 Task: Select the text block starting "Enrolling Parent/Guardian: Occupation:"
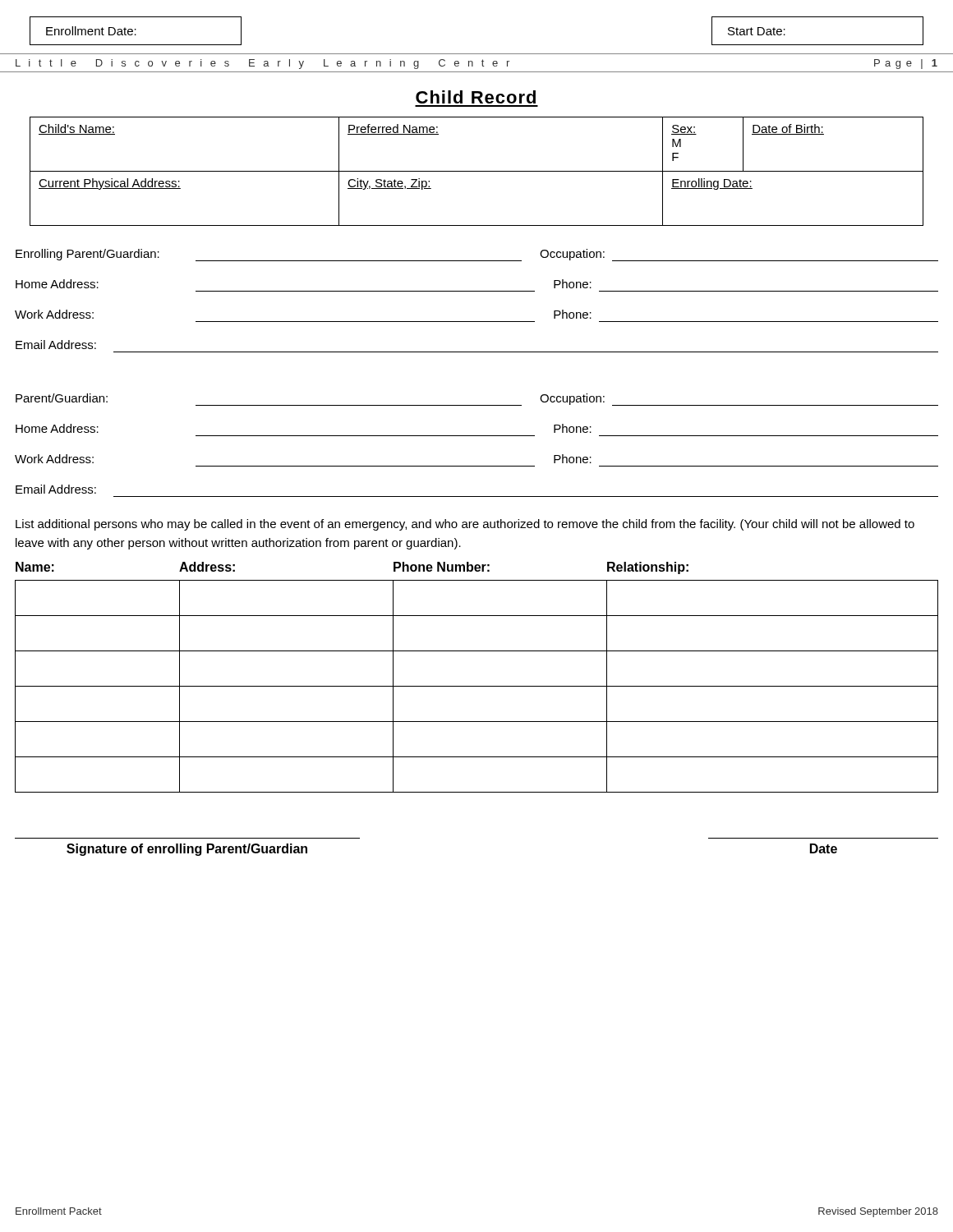point(476,253)
